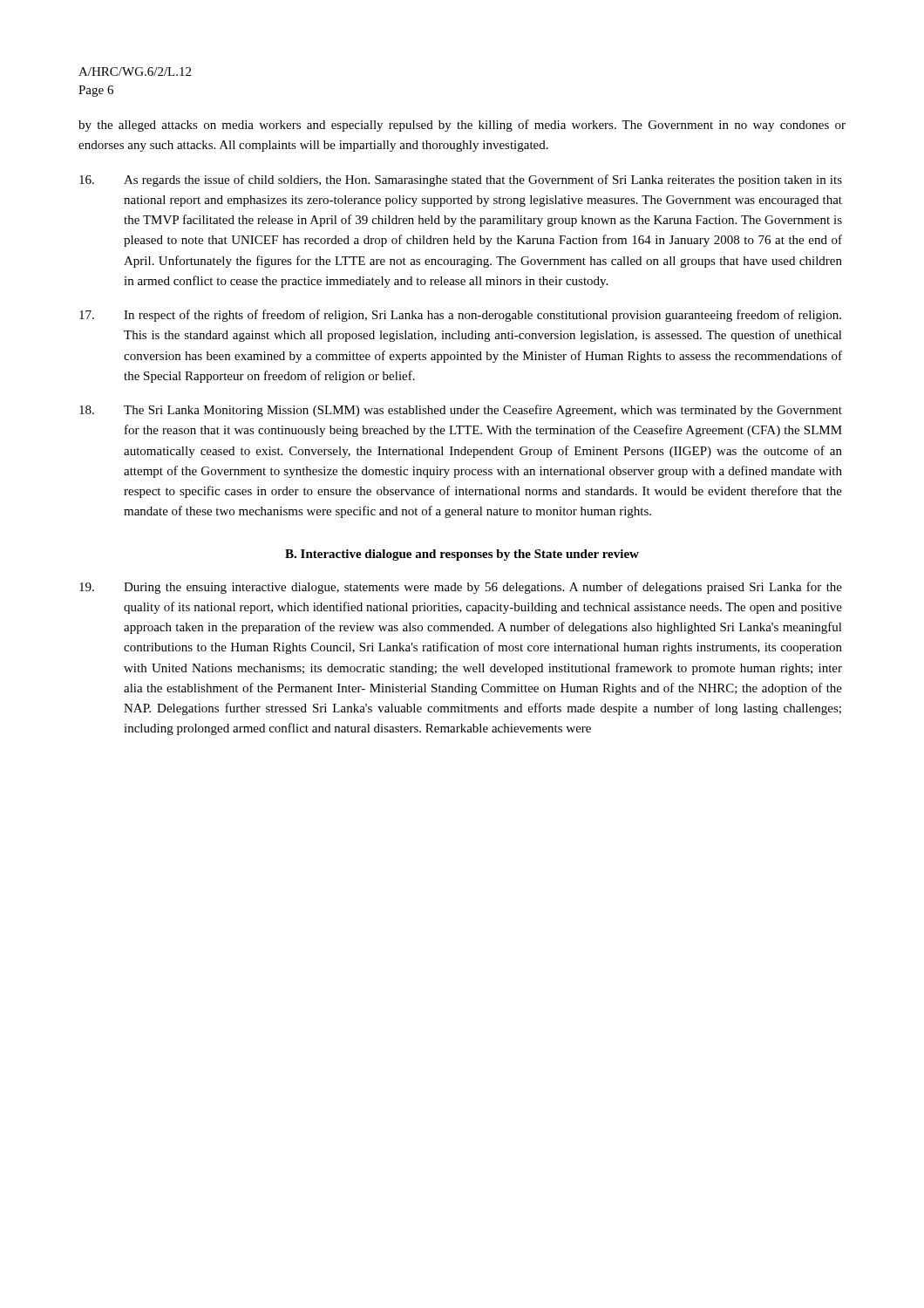Click the passage that begins "During the ensuing interactive"
Viewport: 924px width, 1308px height.
[x=460, y=658]
